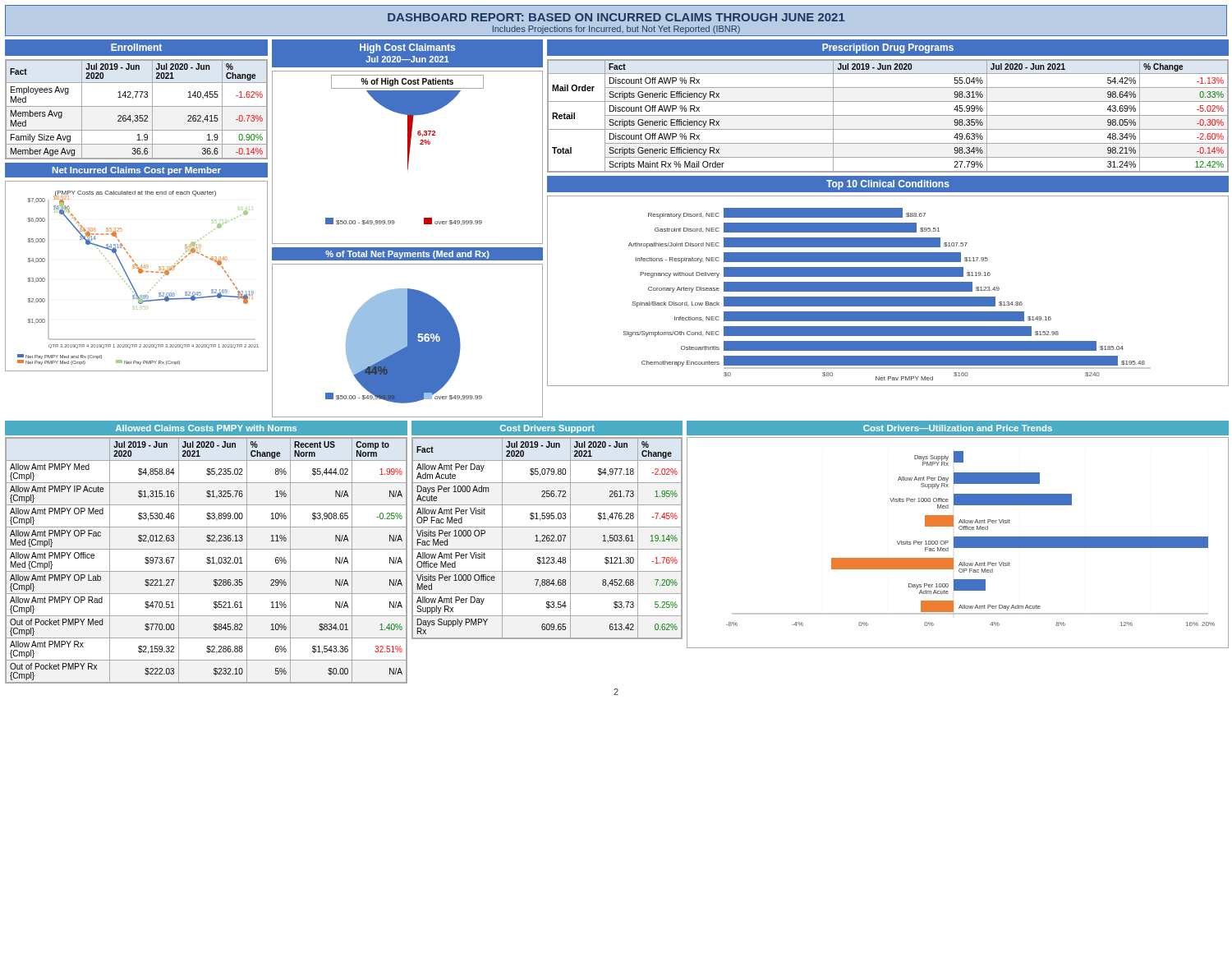Image resolution: width=1232 pixels, height=953 pixels.
Task: Locate the table with the text "Scripts Maint Rx % Mail"
Action: pyautogui.click(x=888, y=116)
